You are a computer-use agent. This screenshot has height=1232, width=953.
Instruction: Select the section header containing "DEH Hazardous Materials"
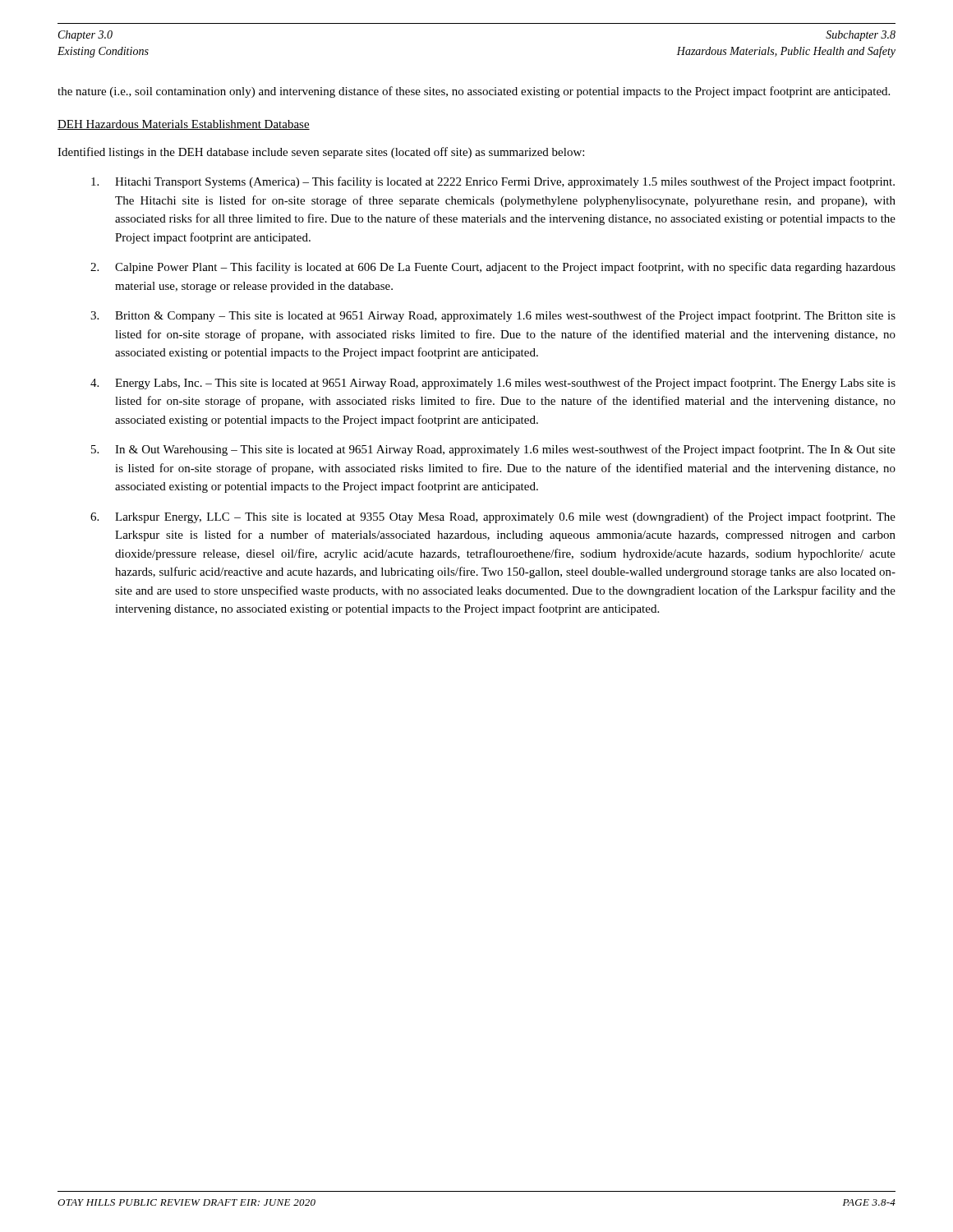[x=183, y=124]
